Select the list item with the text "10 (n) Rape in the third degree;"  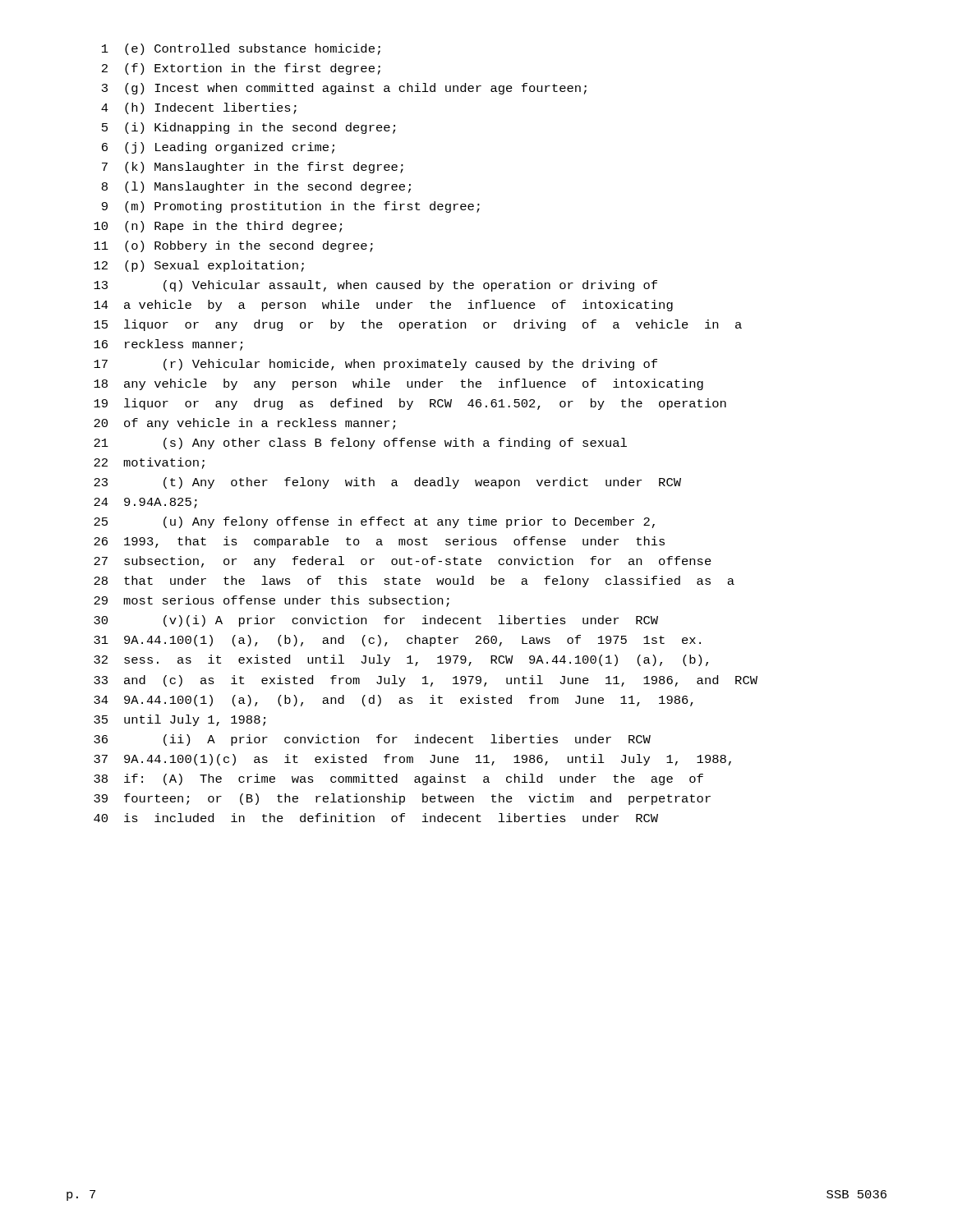(218, 227)
